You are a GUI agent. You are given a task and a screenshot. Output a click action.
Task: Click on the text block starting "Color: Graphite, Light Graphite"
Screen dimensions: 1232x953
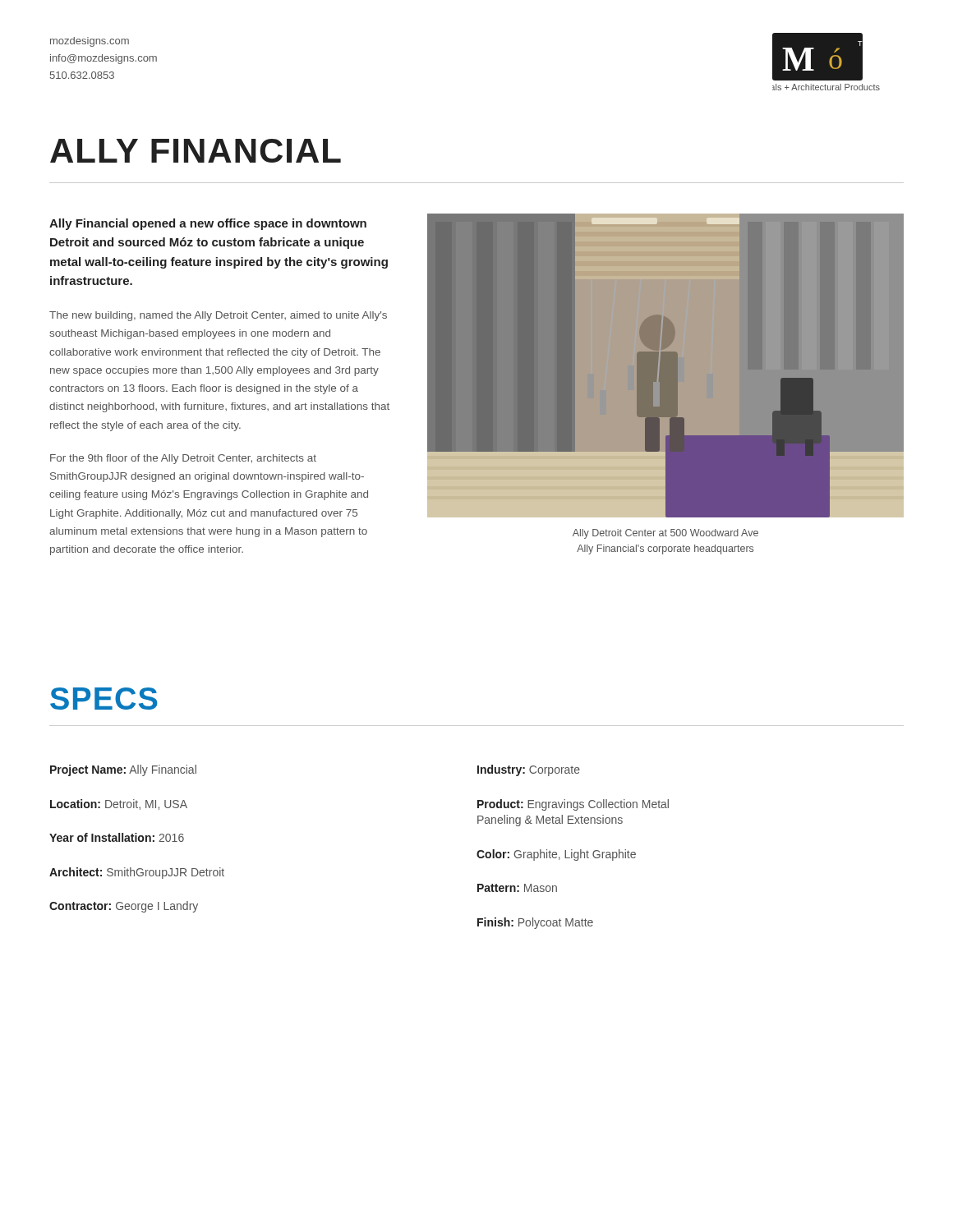[x=556, y=854]
